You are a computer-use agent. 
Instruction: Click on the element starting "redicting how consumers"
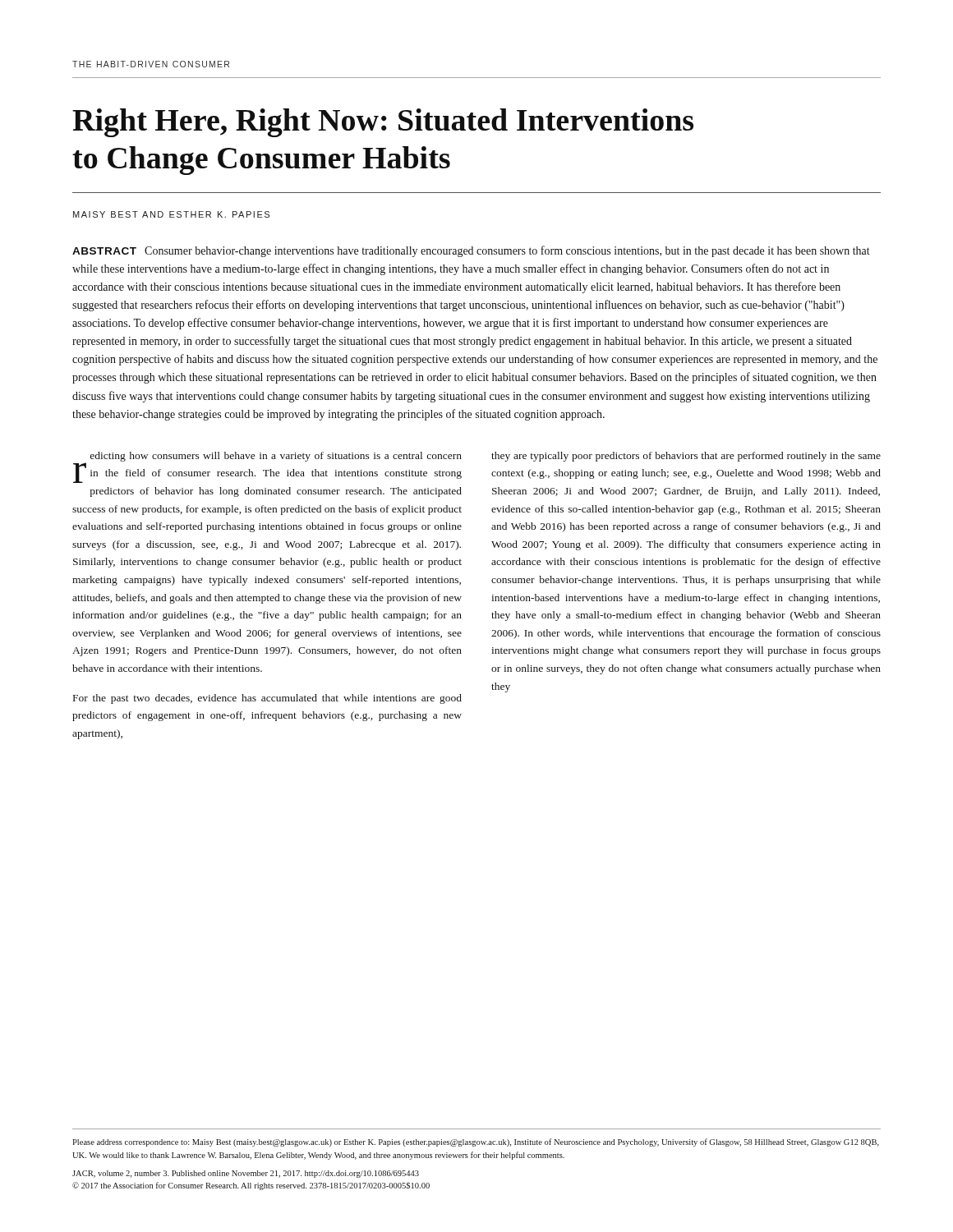click(267, 560)
